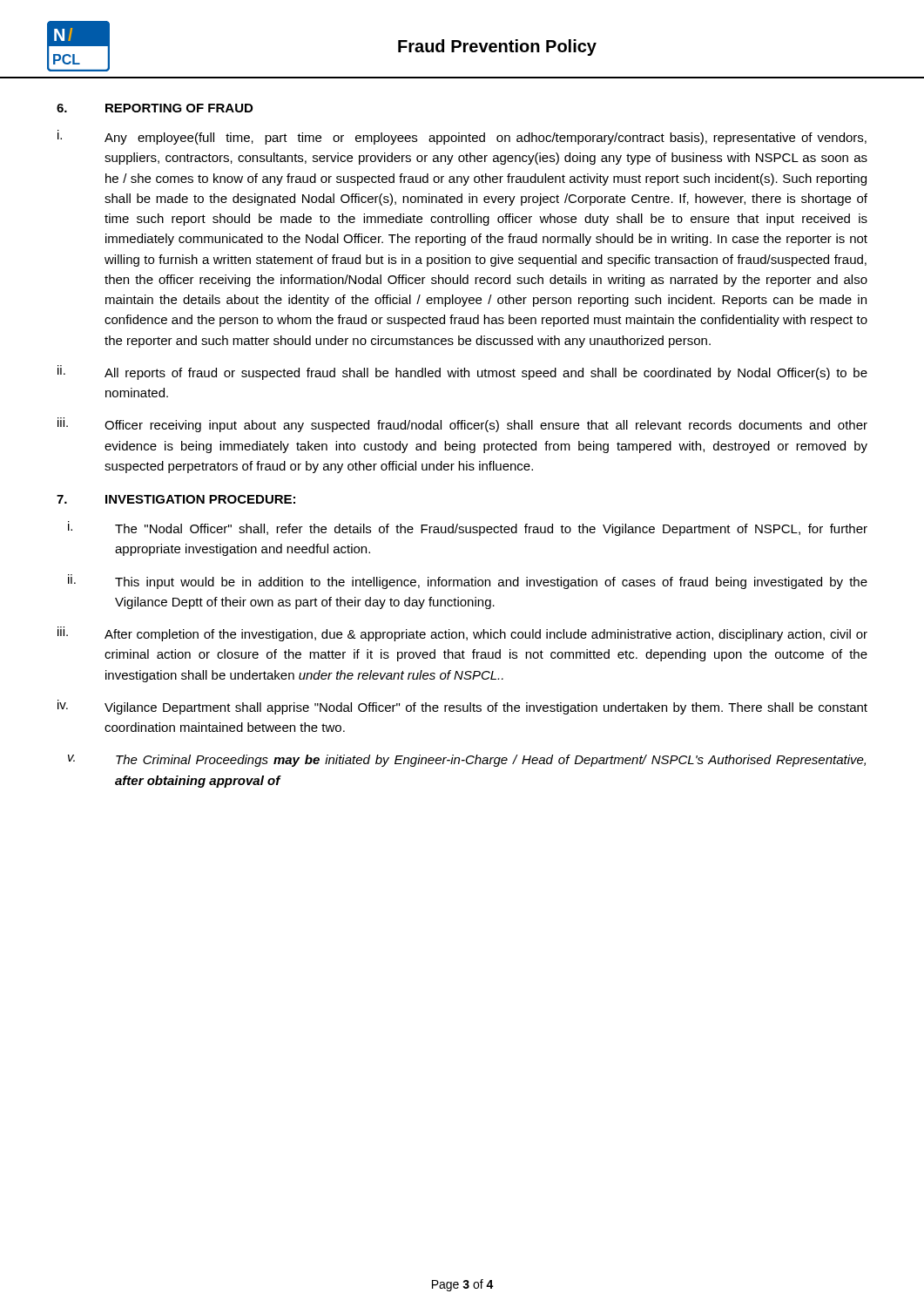Locate the section header that says "7. INVESTIGATION PROCEDURE:"
Viewport: 924px width, 1307px height.
coord(177,499)
